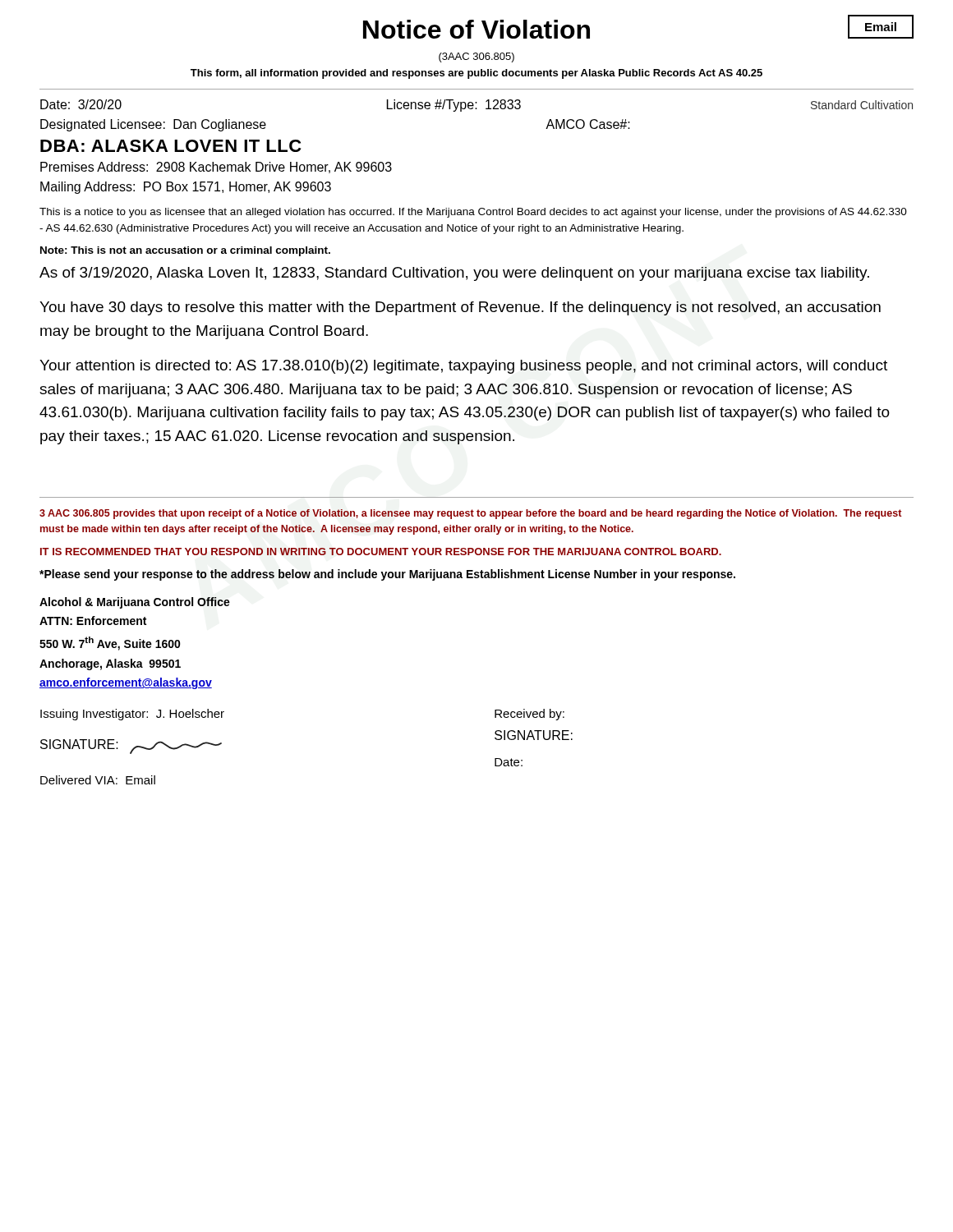Where is the passage that starts "Alcohol & Marijuana"?

point(135,642)
